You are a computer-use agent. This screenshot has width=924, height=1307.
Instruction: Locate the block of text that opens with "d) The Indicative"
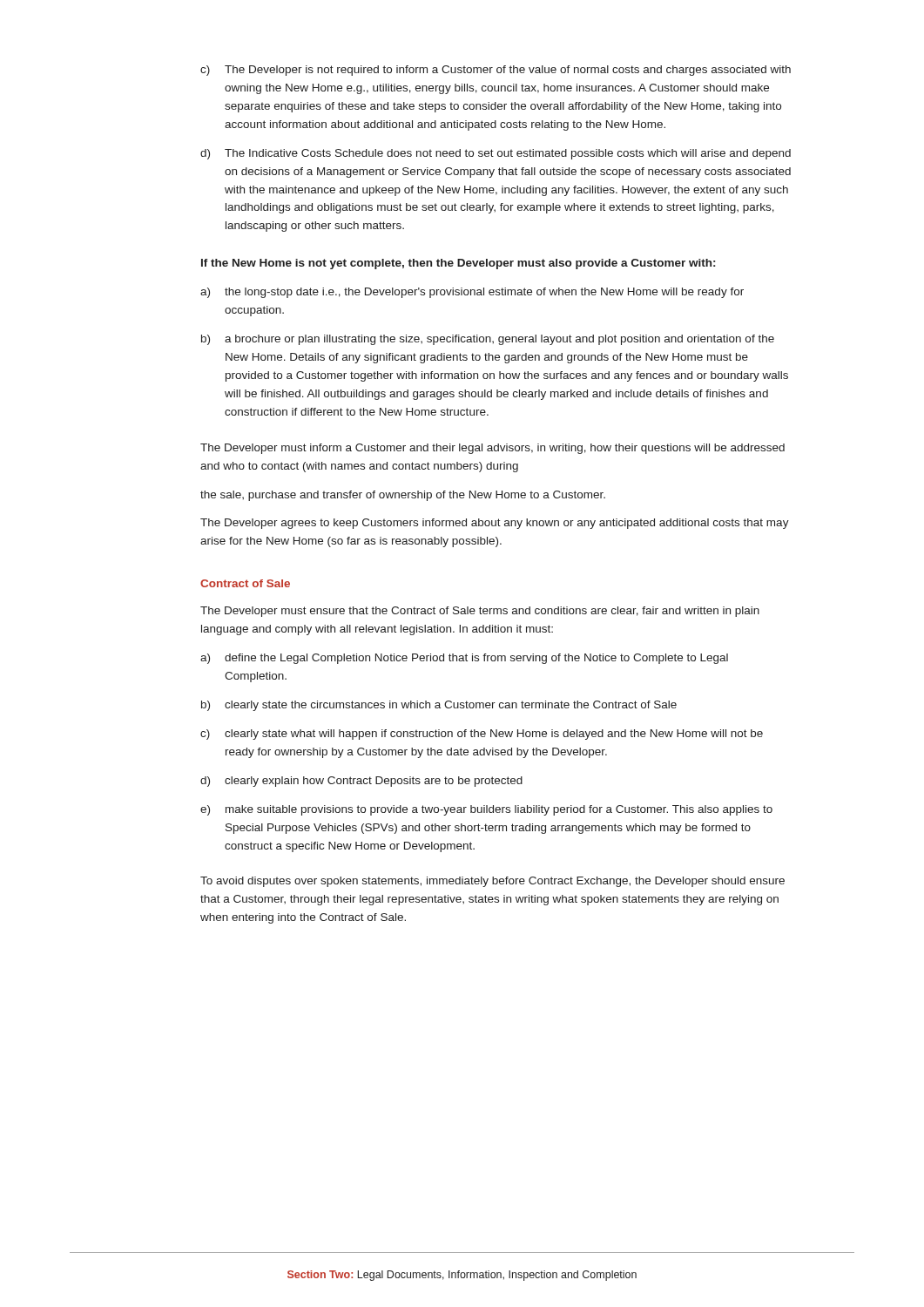tap(496, 190)
